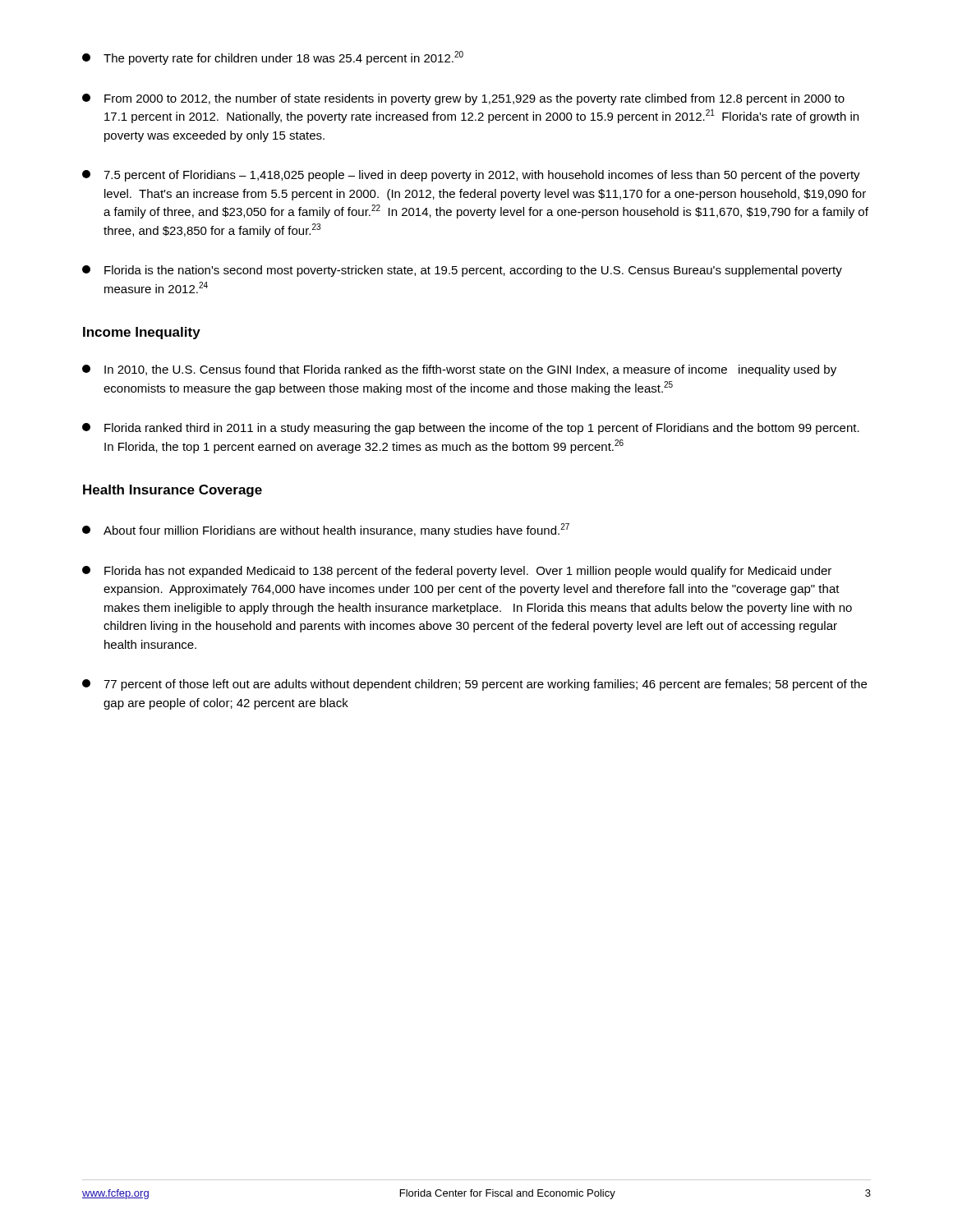Screen dimensions: 1232x953
Task: Click the passage that begins "Florida ranked third in 2011 in a"
Action: click(x=476, y=437)
